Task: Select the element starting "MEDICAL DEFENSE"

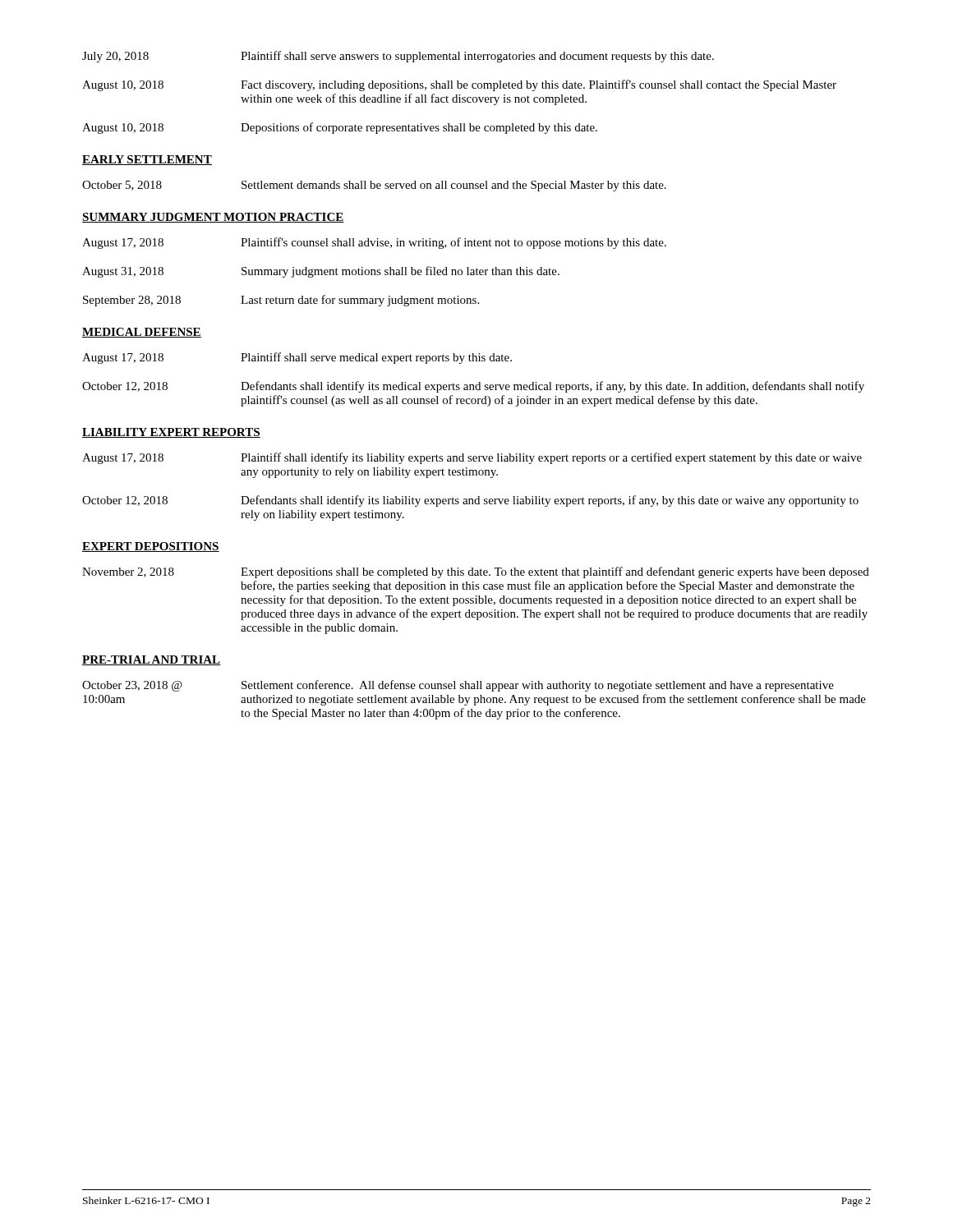Action: click(142, 332)
